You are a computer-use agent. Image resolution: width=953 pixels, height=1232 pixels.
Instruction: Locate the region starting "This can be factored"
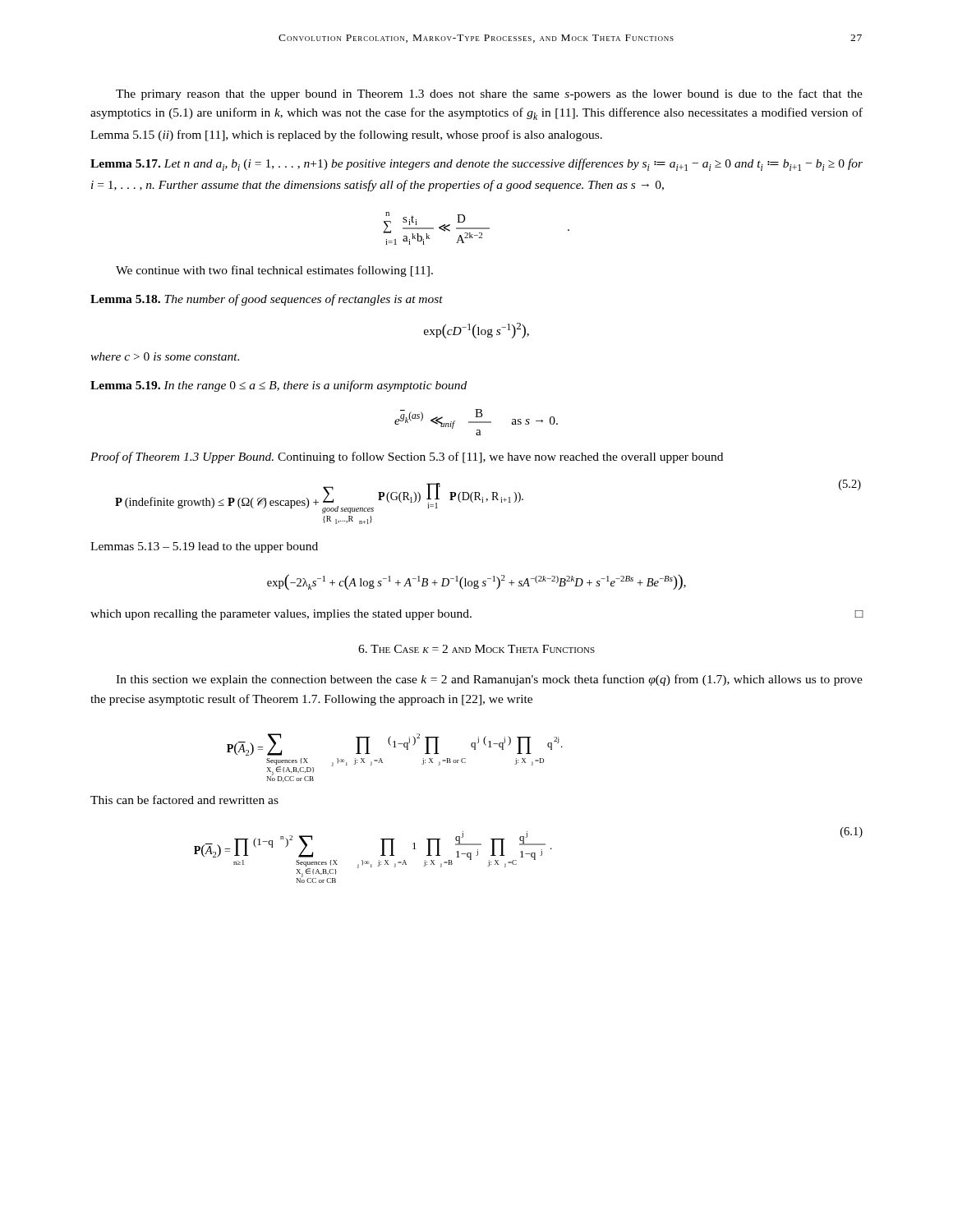(x=184, y=800)
